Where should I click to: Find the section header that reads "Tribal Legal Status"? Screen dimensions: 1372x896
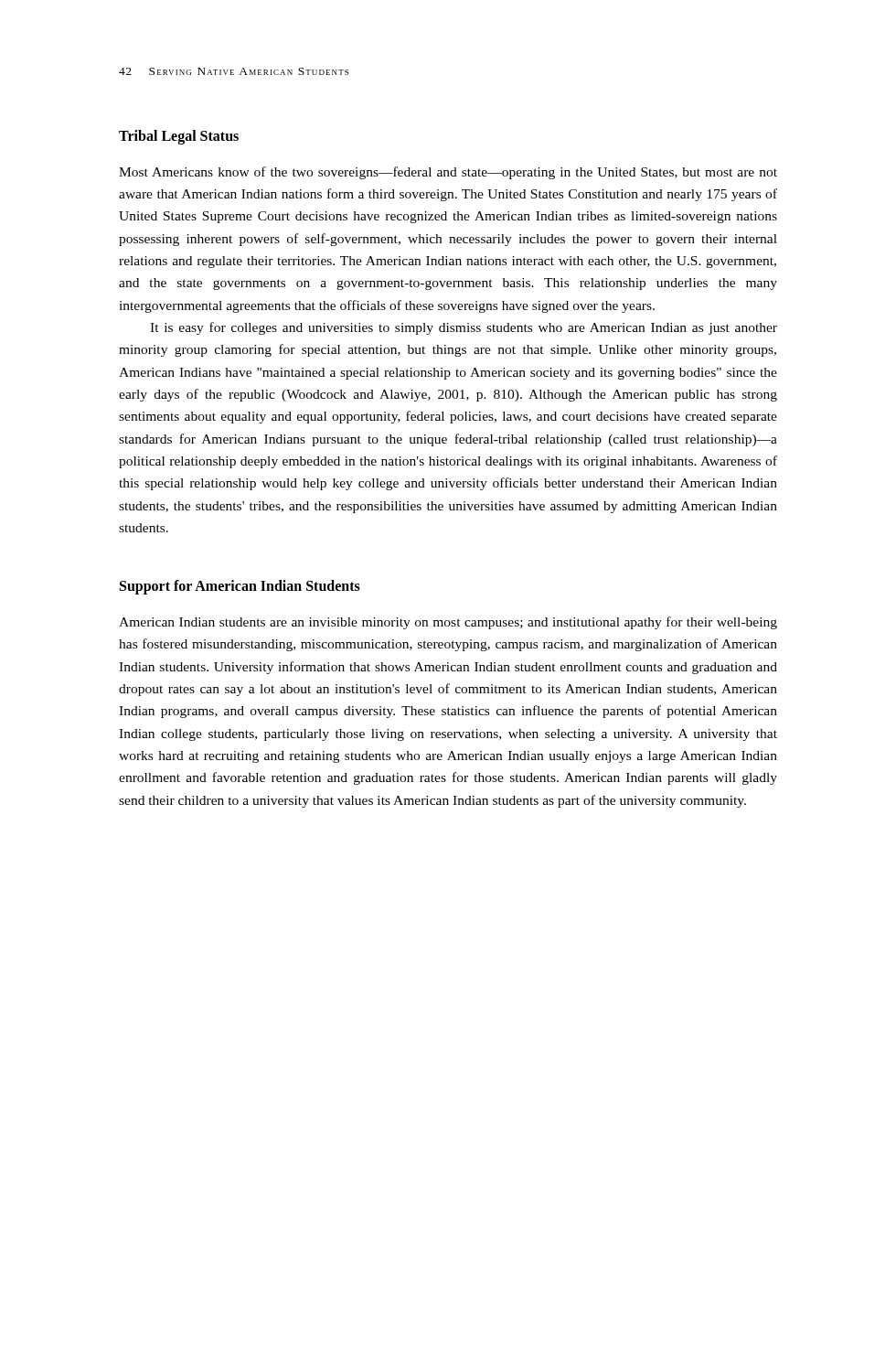179,136
